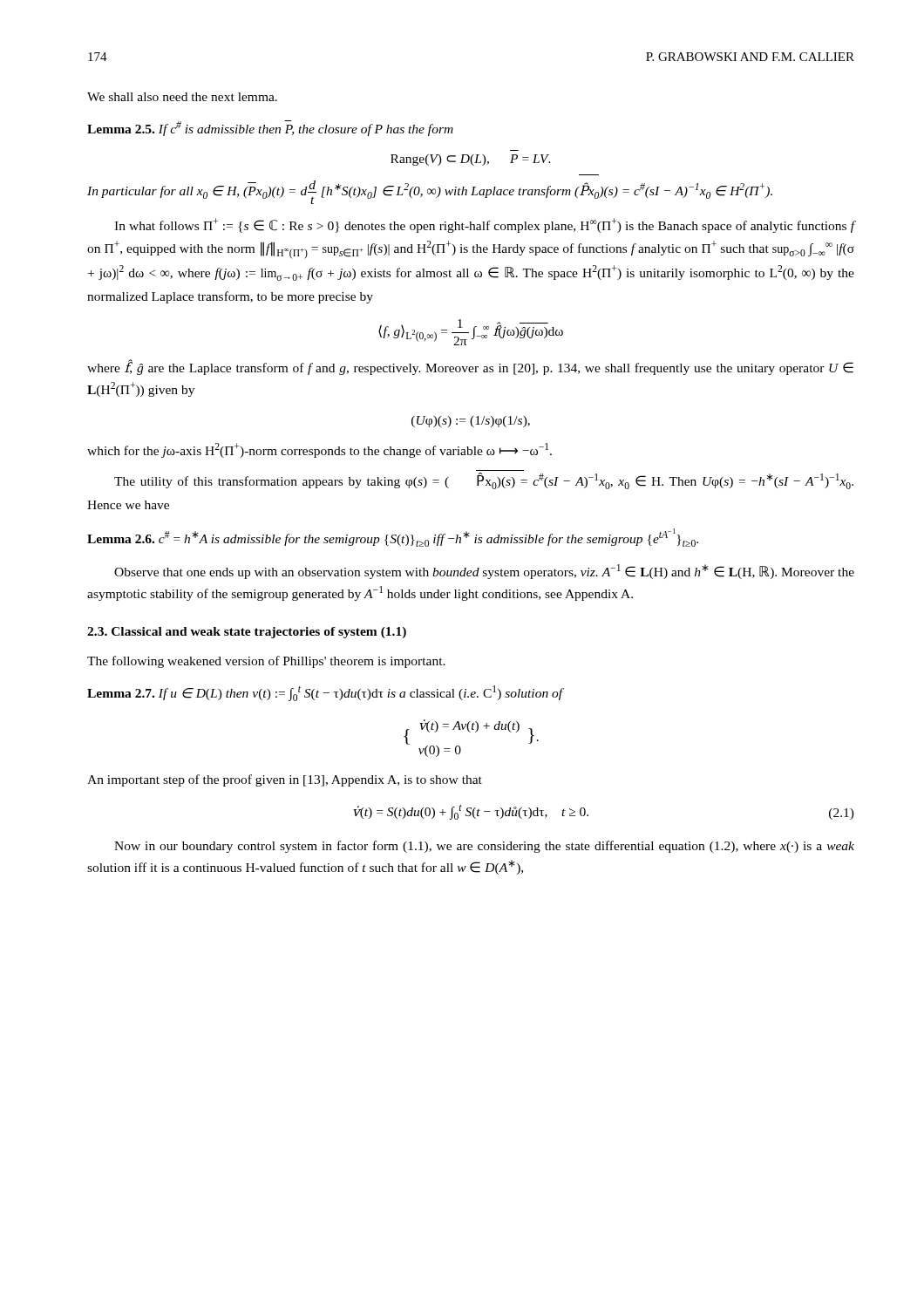Find the section header on this page that starts "2.3. Classical and weak state trajectories"
Viewport: 924px width, 1308px height.
[x=247, y=630]
